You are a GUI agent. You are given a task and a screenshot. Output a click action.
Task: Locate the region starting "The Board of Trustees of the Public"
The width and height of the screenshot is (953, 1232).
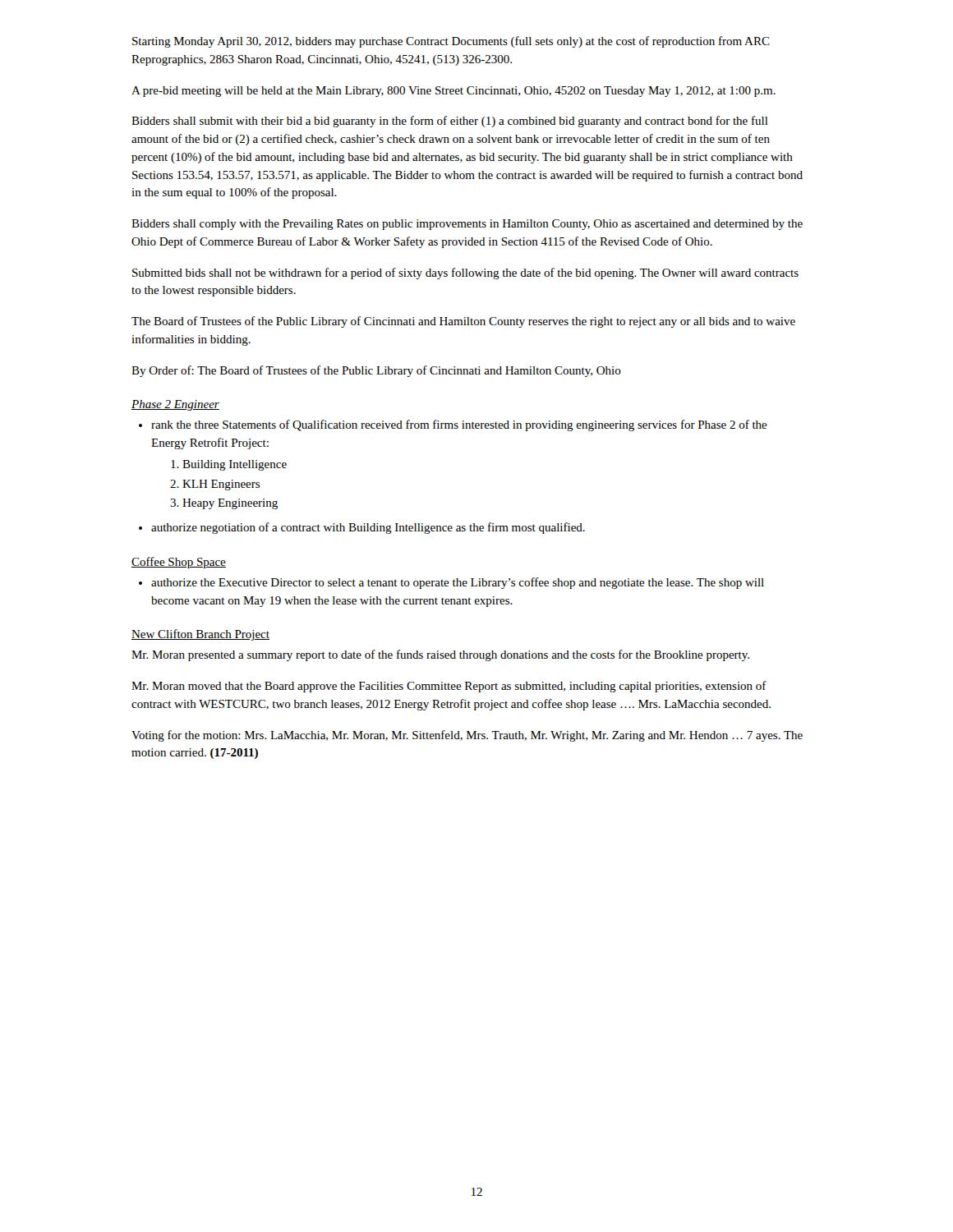point(463,330)
